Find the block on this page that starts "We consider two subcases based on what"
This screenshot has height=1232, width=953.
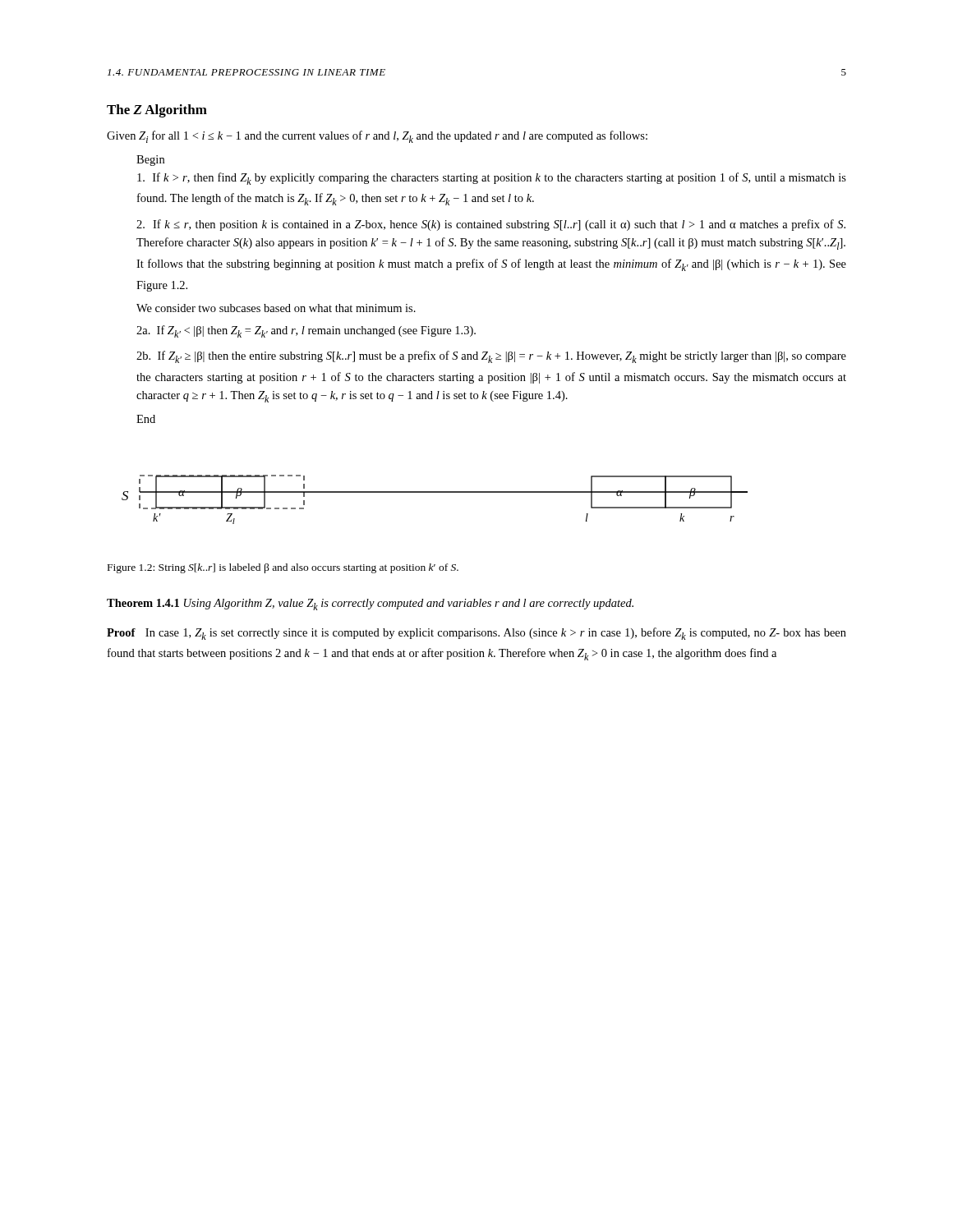tap(276, 308)
